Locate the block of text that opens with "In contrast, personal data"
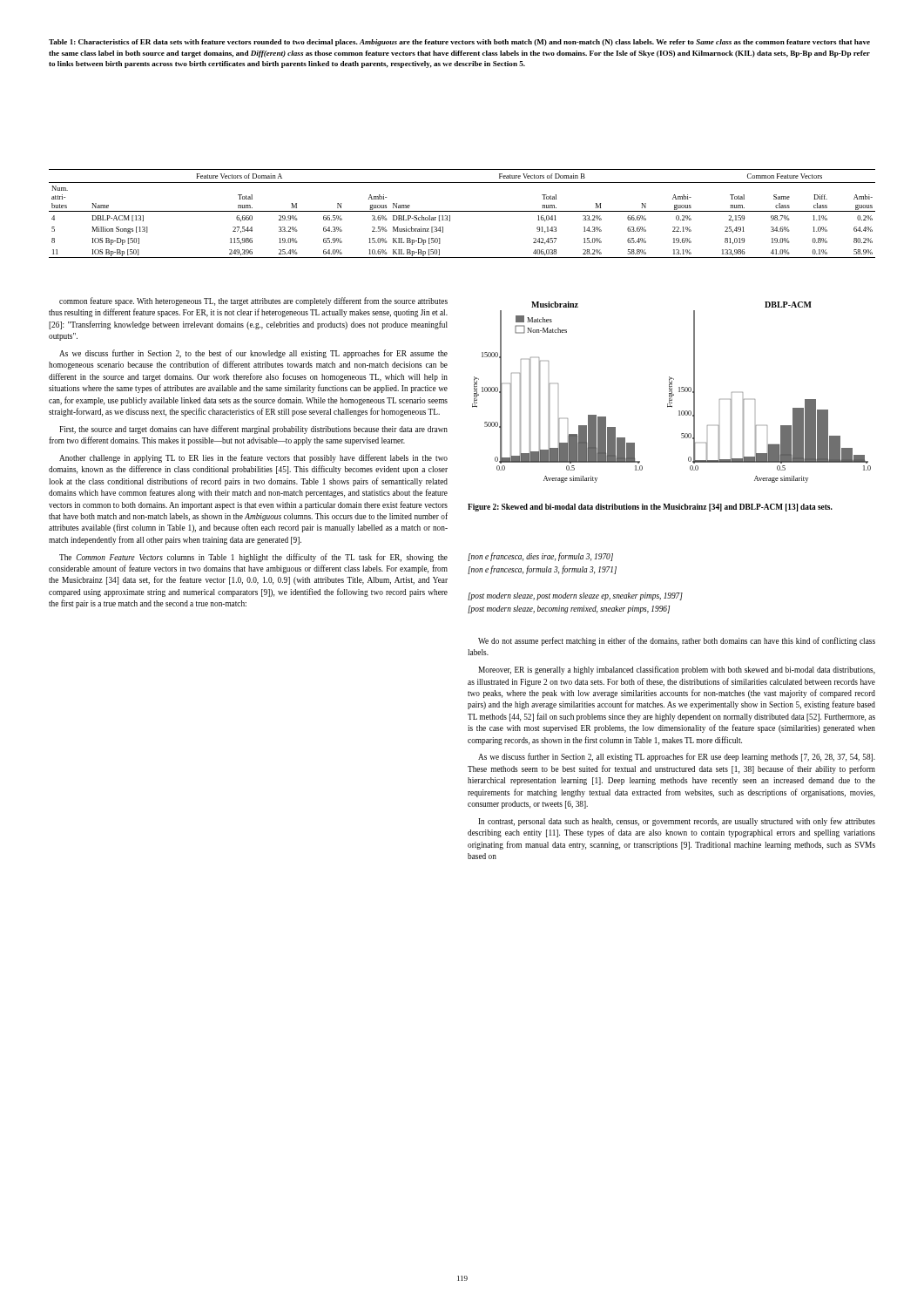Screen dimensions: 1307x924 point(671,839)
